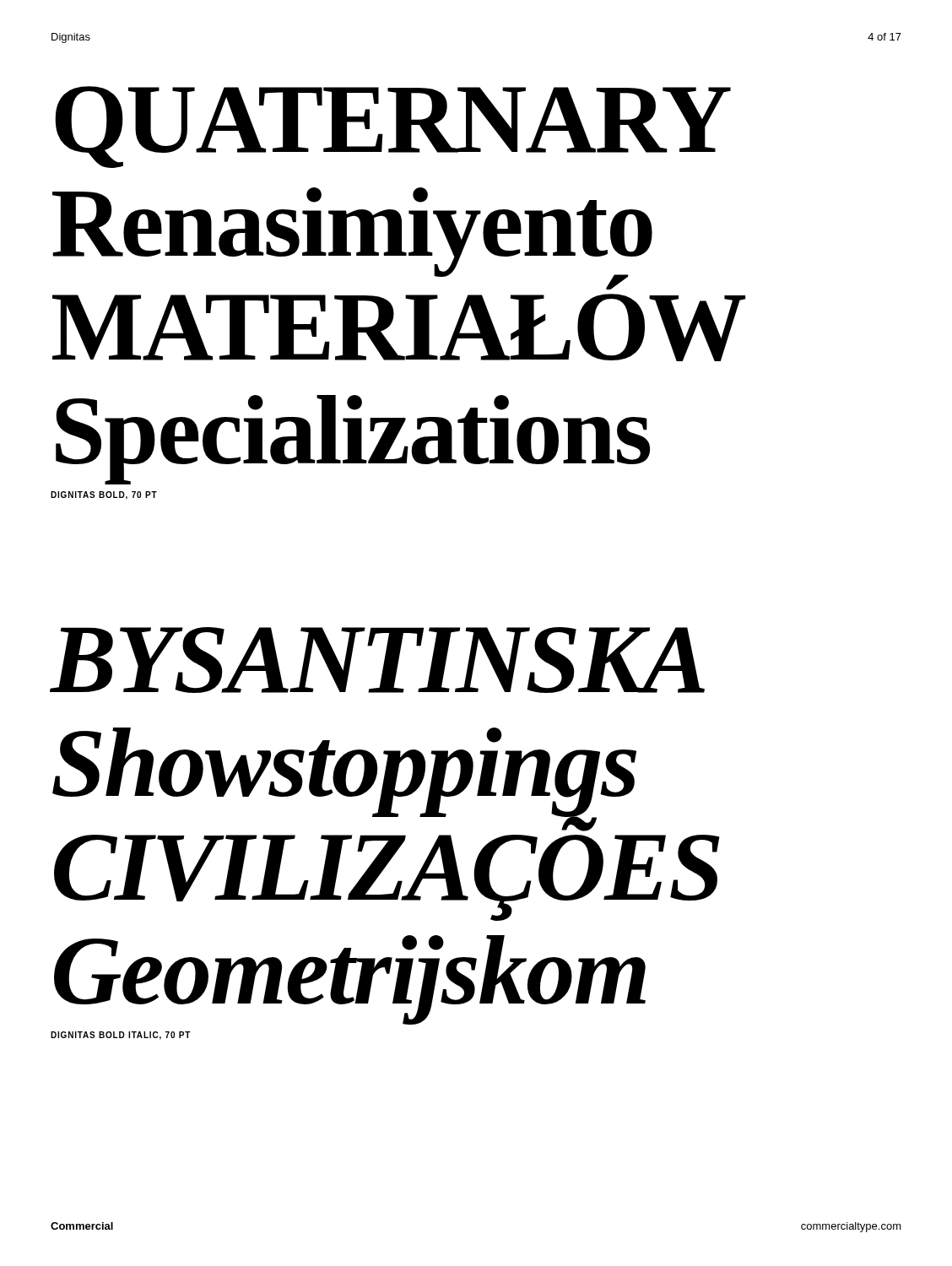Select the caption that reads "DIGNITAS BOLD ITALIC, 70 PT"

click(121, 1035)
